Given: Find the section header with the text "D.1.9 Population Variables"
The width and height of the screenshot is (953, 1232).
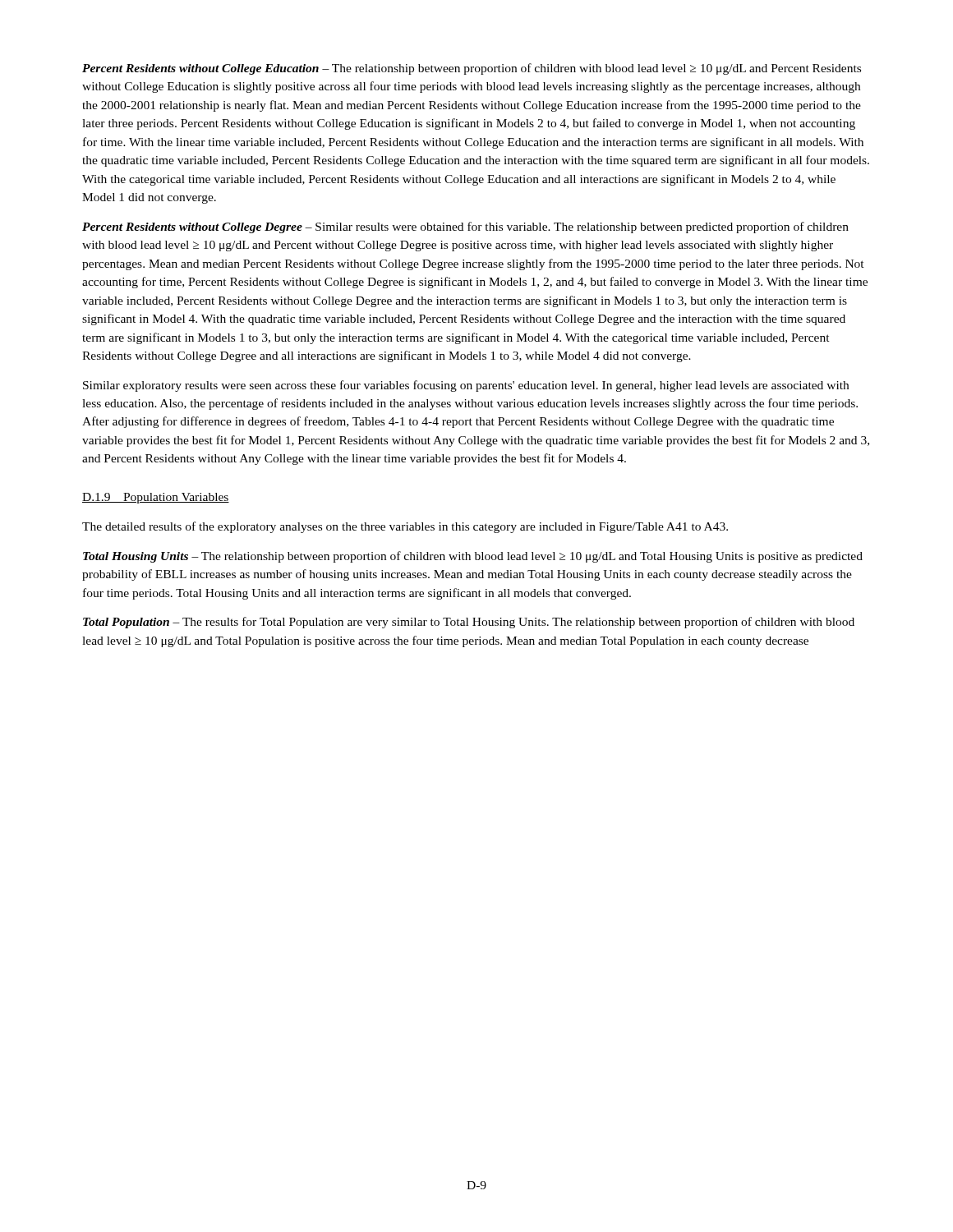Looking at the screenshot, I should 156,498.
